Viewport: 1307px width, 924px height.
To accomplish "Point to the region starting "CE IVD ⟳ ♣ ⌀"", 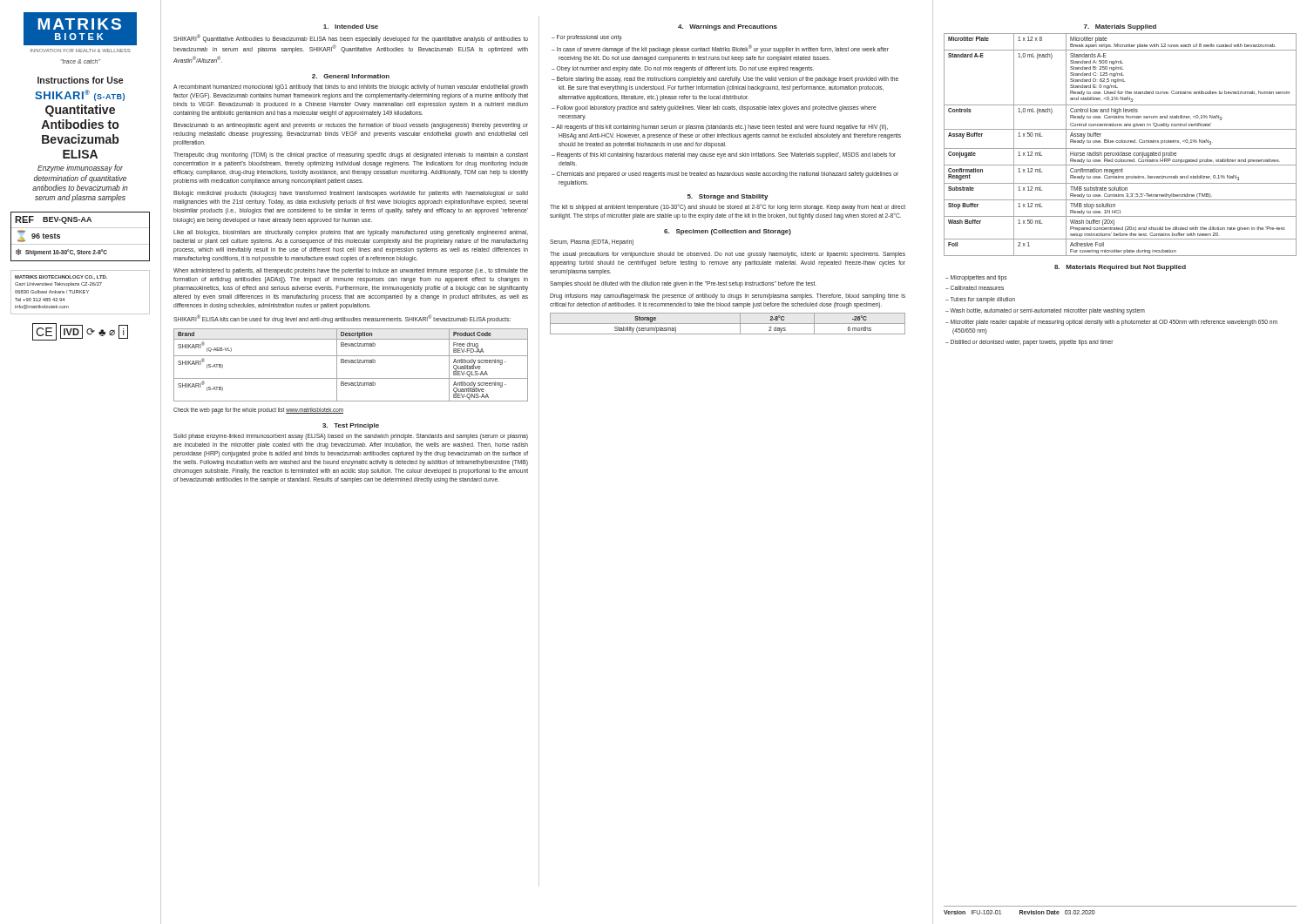I will [80, 332].
